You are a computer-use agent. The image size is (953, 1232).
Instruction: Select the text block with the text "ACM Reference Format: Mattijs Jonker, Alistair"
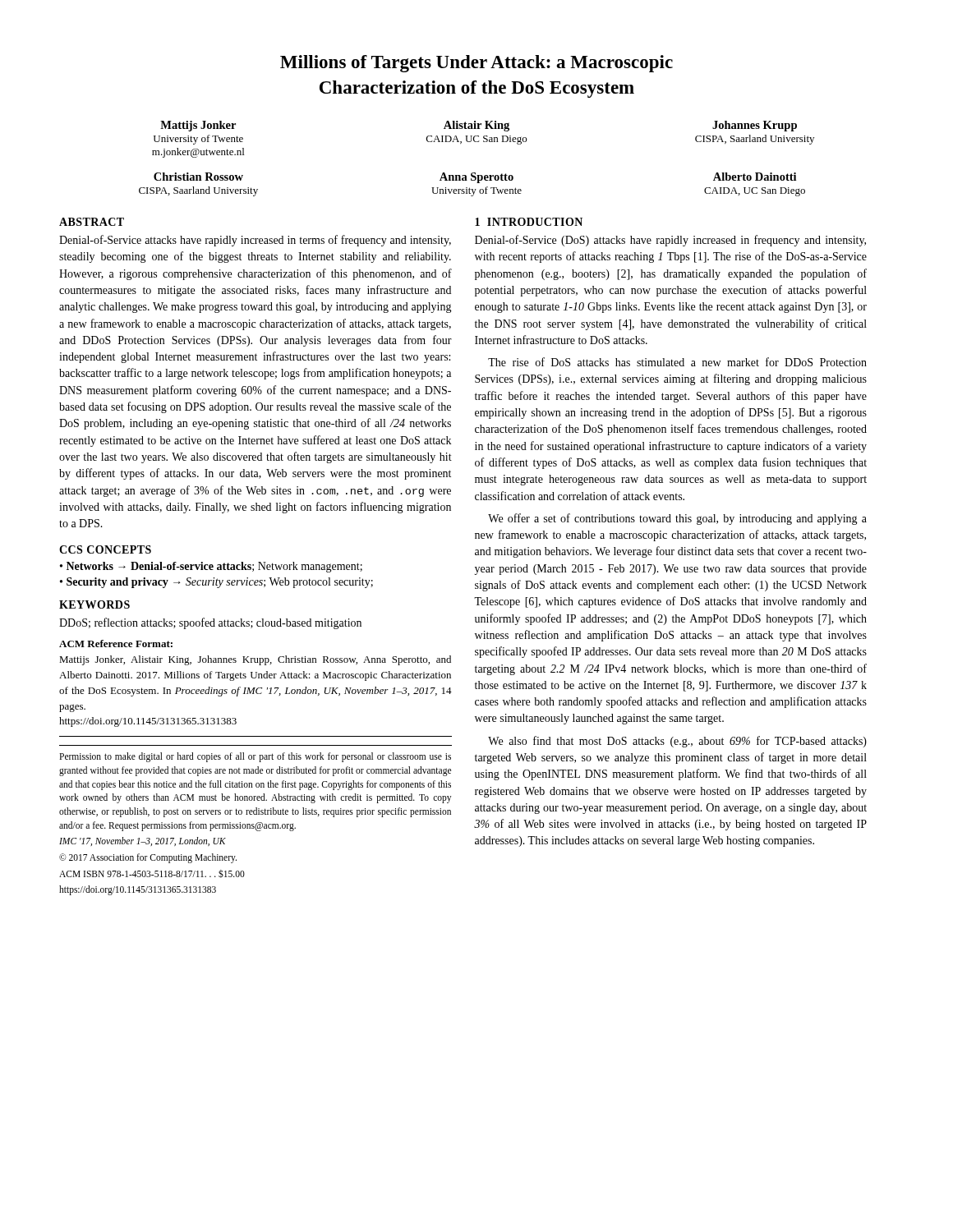255,683
